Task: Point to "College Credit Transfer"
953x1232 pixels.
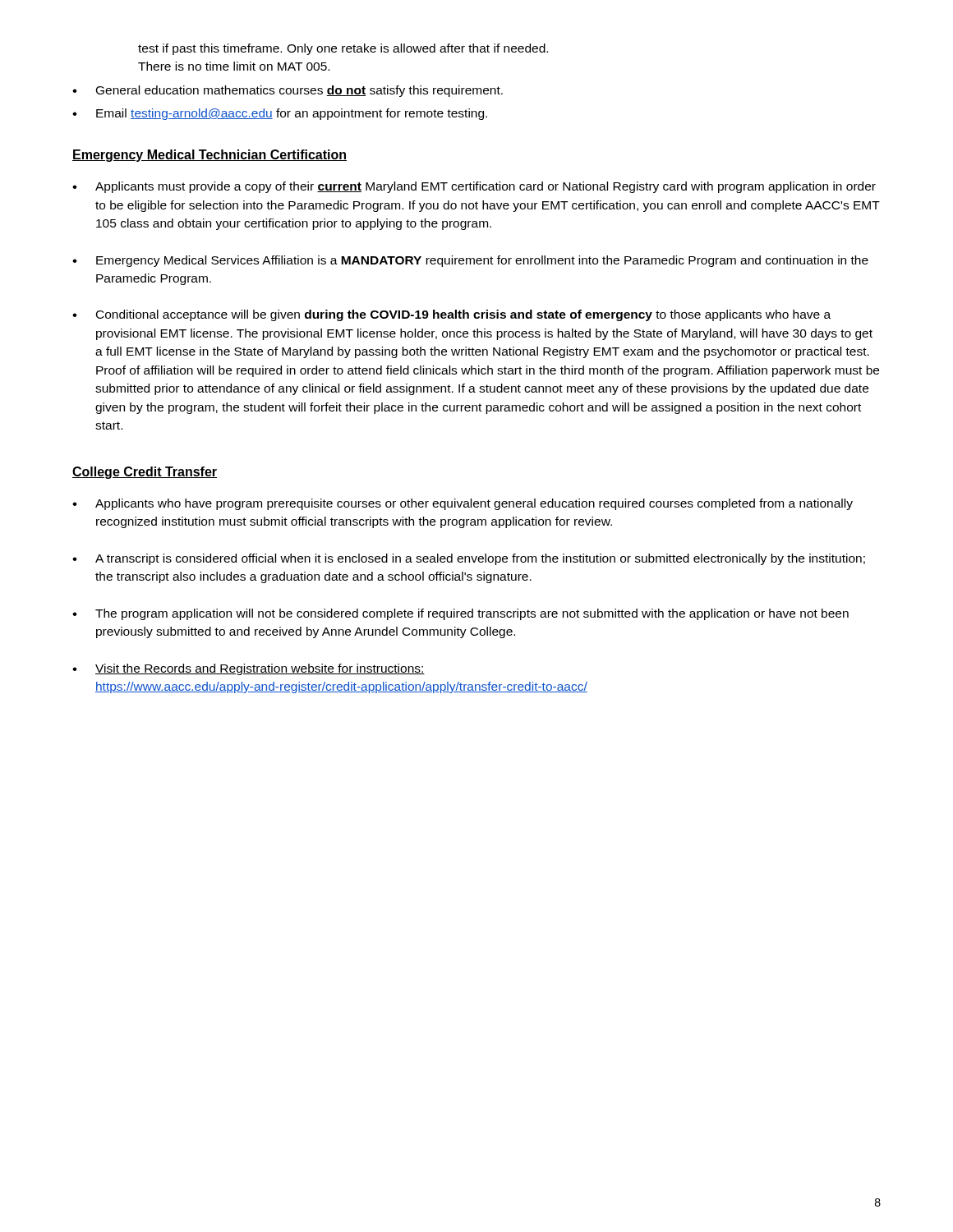Action: (145, 472)
